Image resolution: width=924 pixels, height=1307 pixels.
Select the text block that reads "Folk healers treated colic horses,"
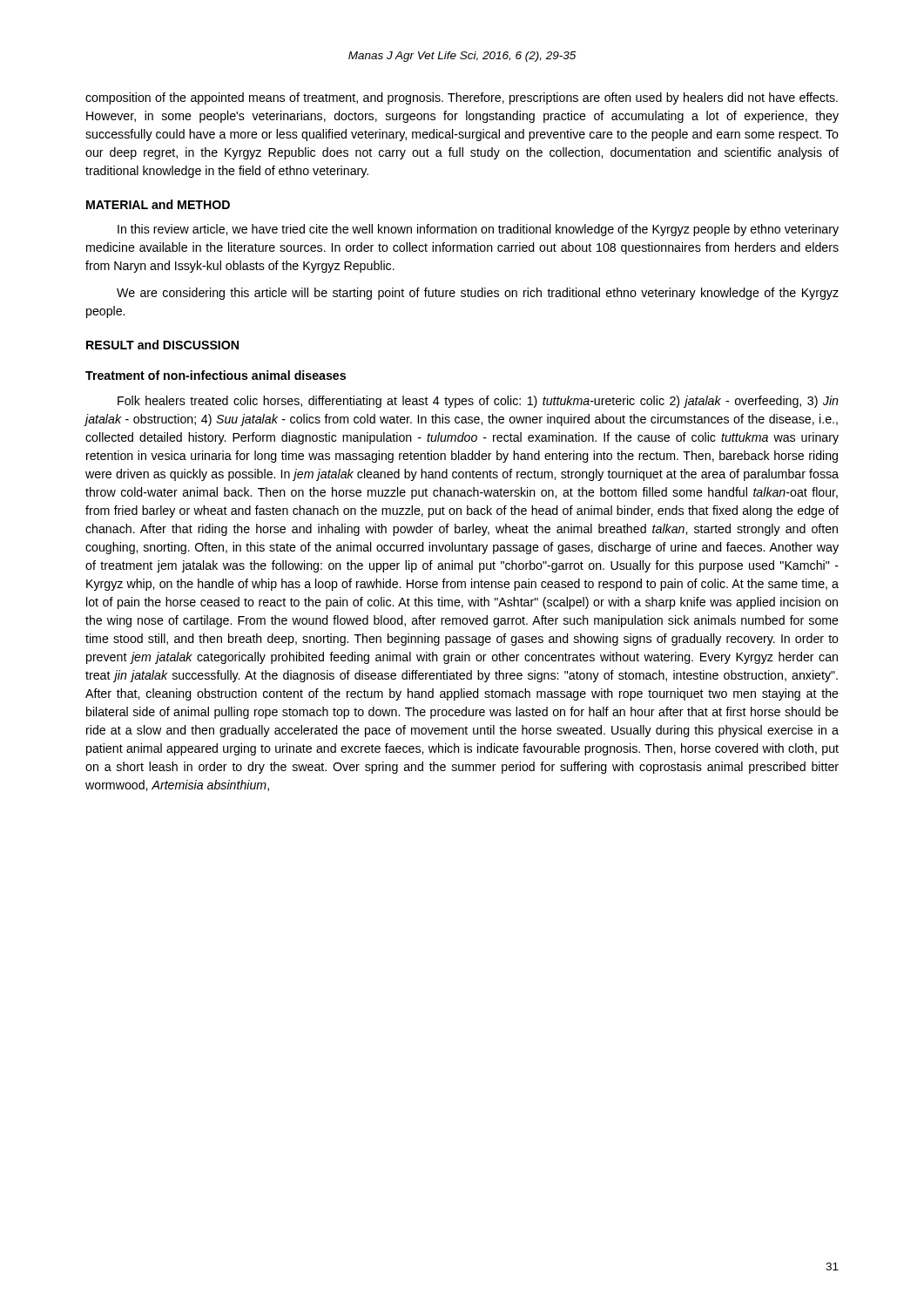click(462, 593)
